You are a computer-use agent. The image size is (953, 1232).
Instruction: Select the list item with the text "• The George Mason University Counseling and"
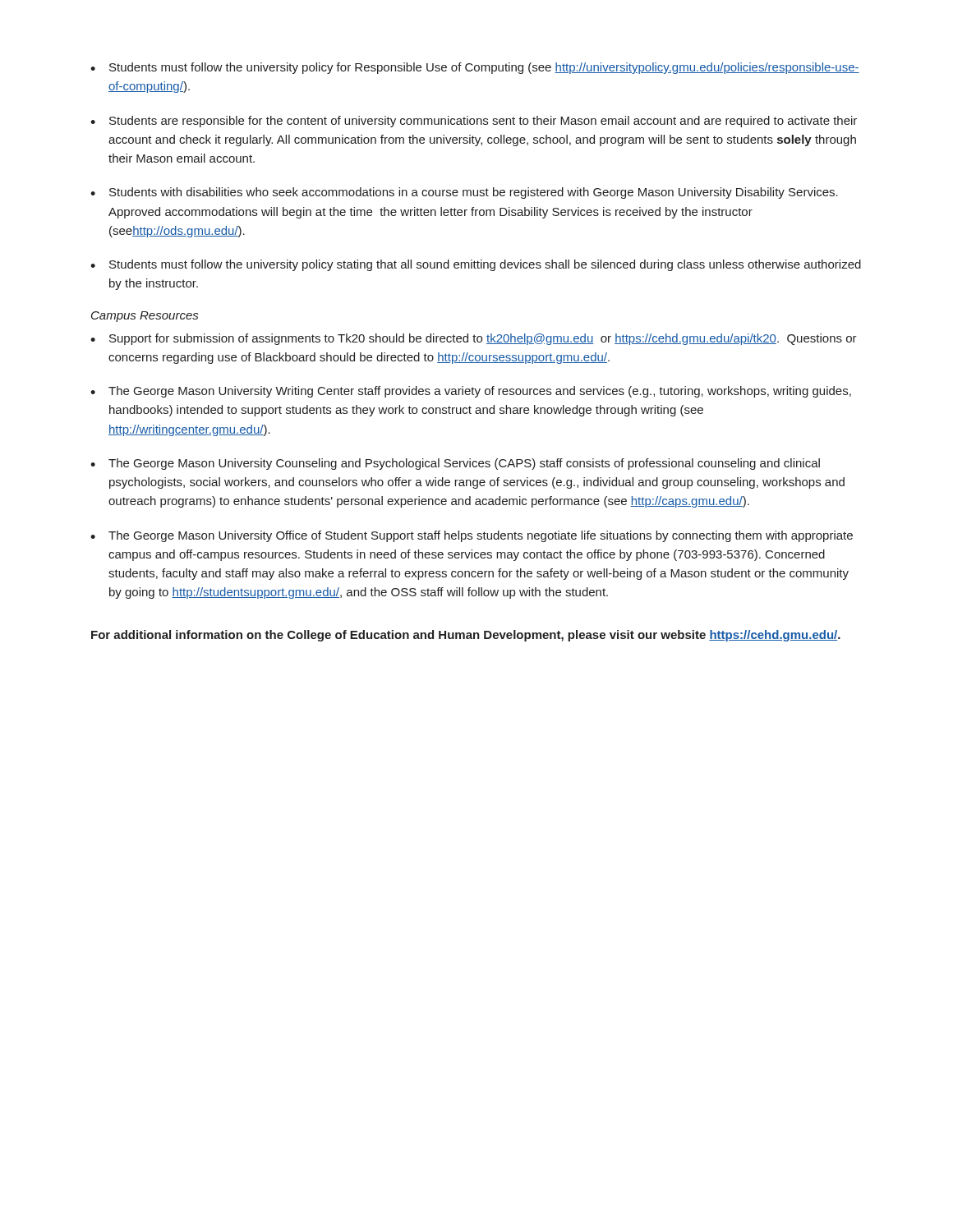click(476, 482)
